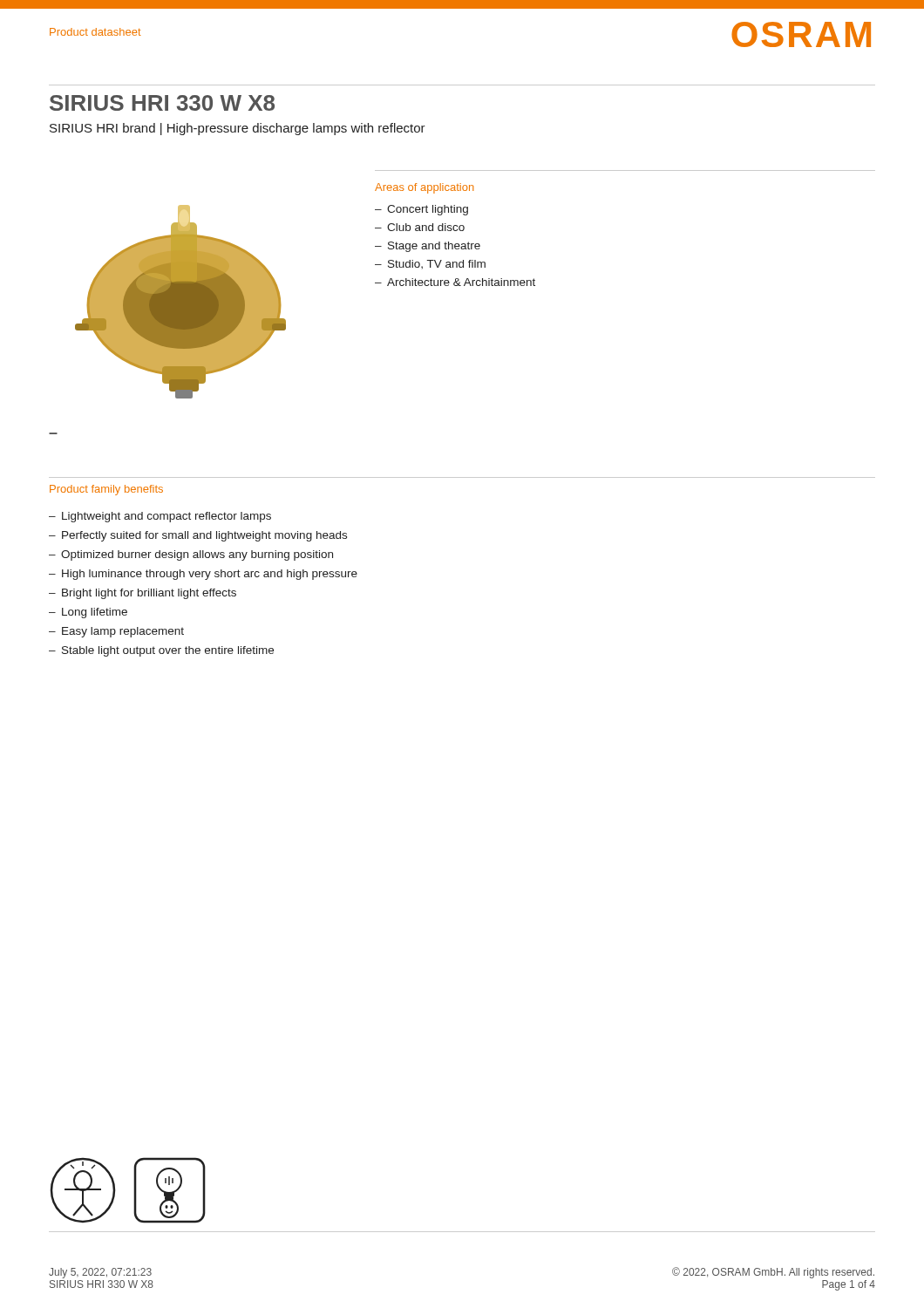Locate the list item that says "– Bright light for"
Screen dimensions: 1308x924
click(x=143, y=593)
